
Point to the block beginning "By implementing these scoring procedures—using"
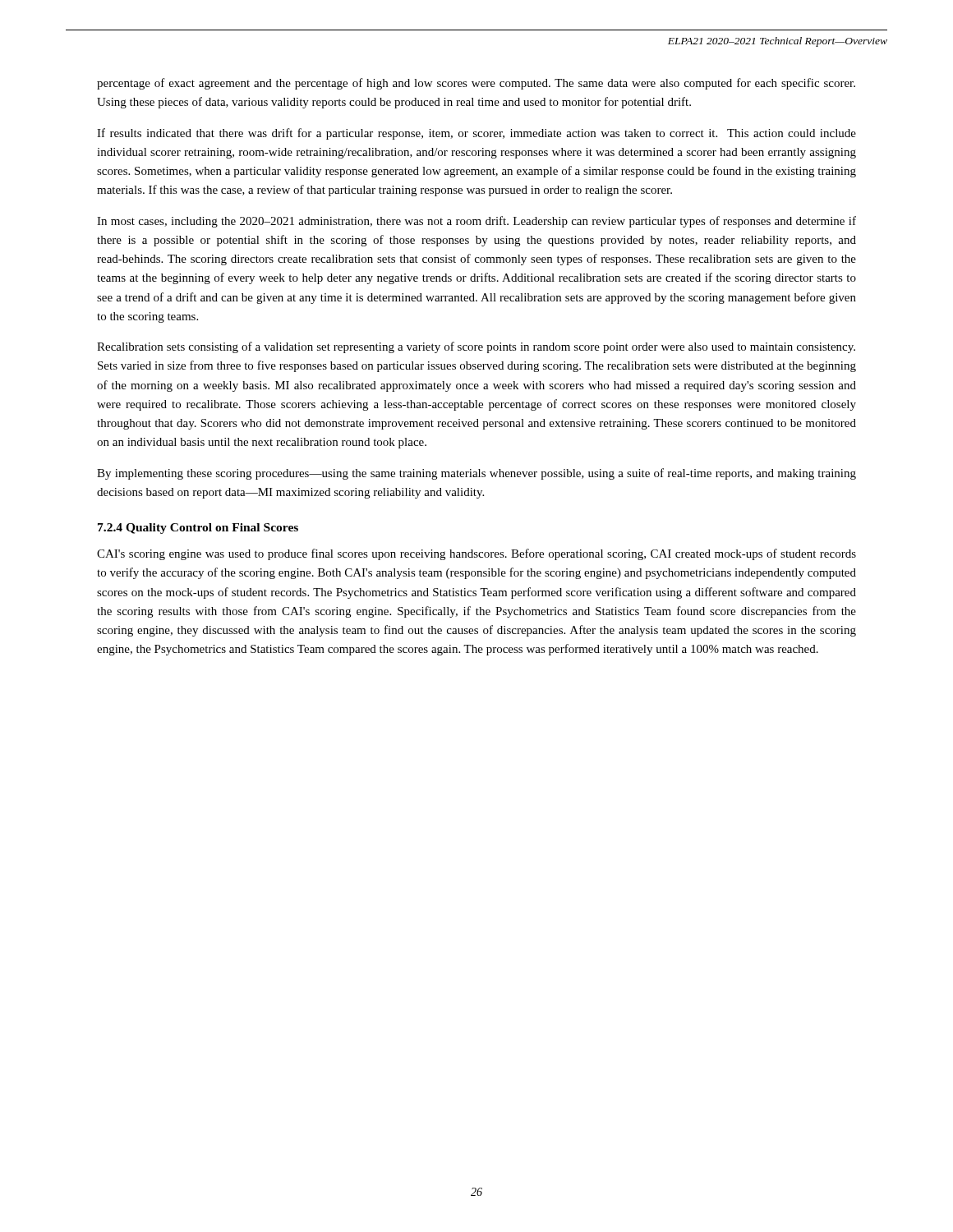476,482
